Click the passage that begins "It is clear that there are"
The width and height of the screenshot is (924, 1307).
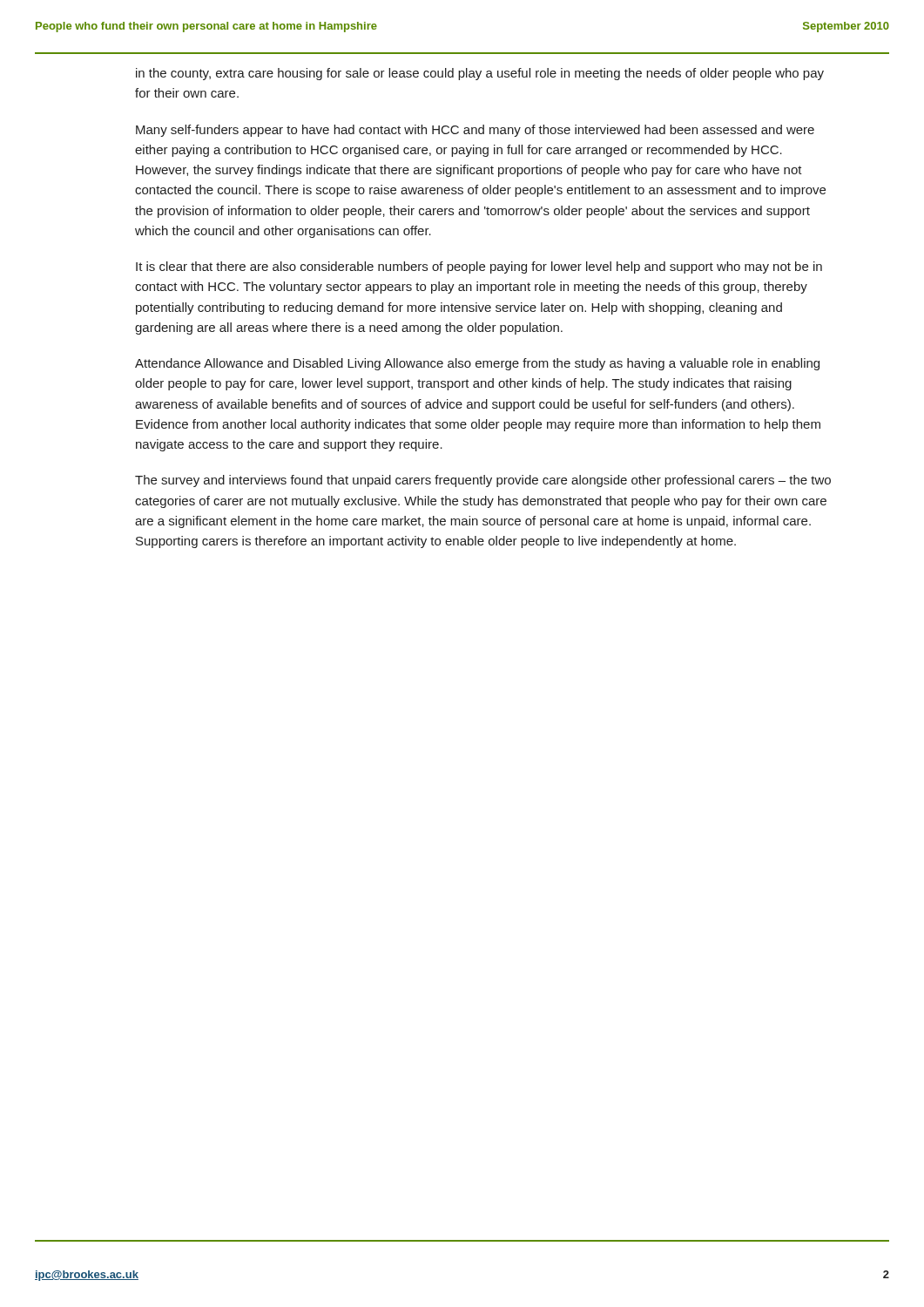click(x=479, y=297)
